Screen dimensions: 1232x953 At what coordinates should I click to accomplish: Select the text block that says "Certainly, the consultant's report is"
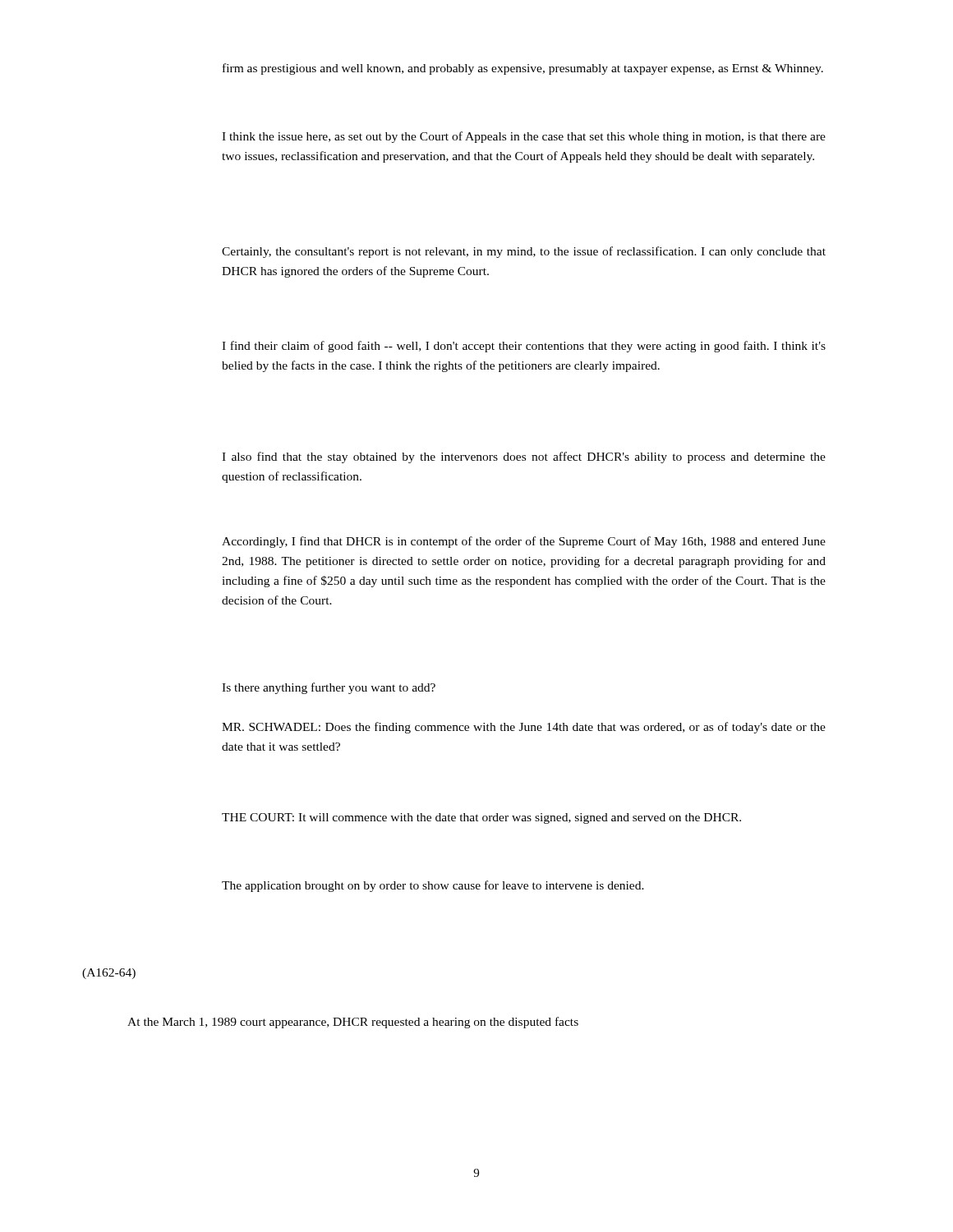[524, 261]
